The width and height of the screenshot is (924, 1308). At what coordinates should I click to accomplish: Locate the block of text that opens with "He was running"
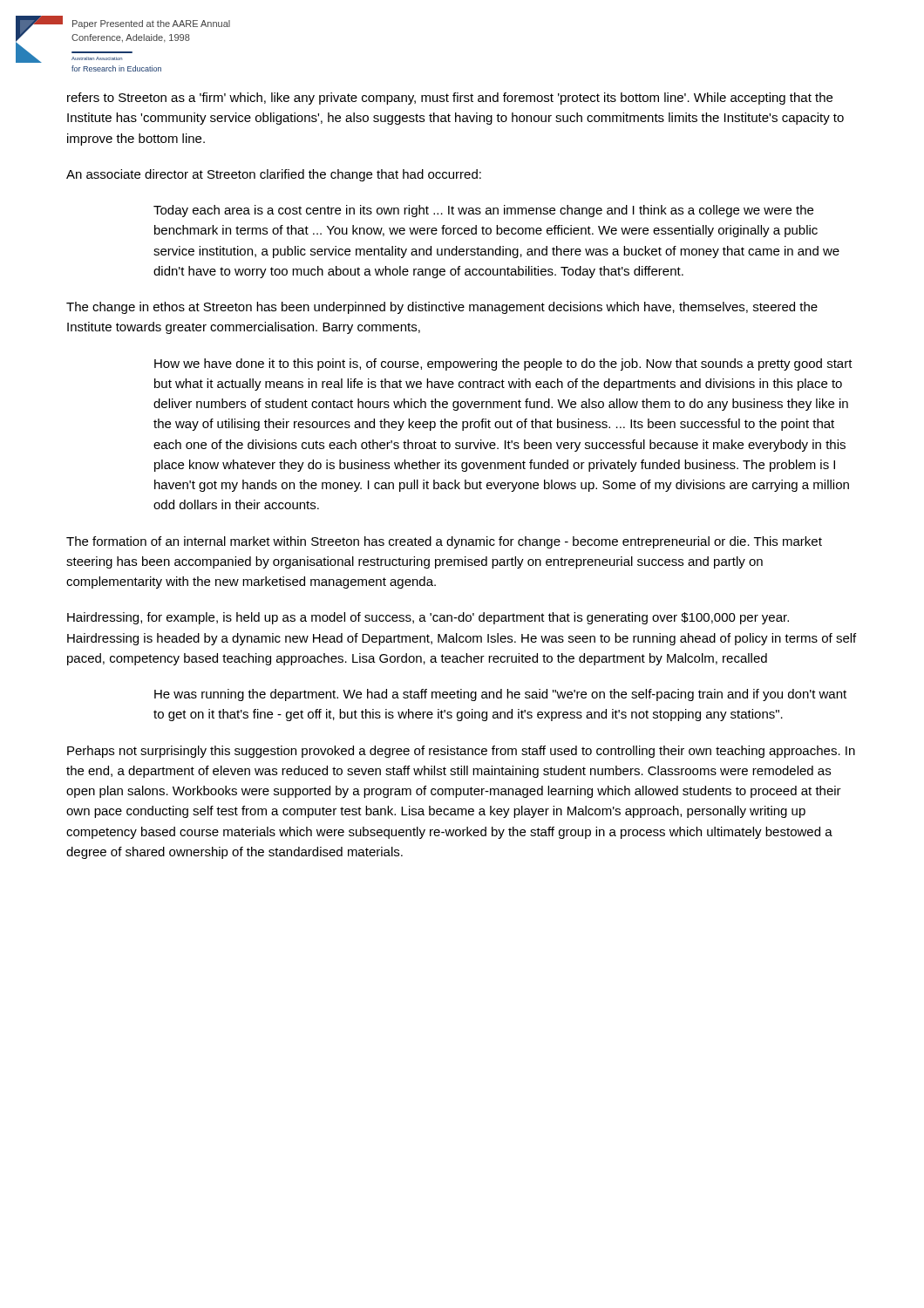(x=500, y=704)
